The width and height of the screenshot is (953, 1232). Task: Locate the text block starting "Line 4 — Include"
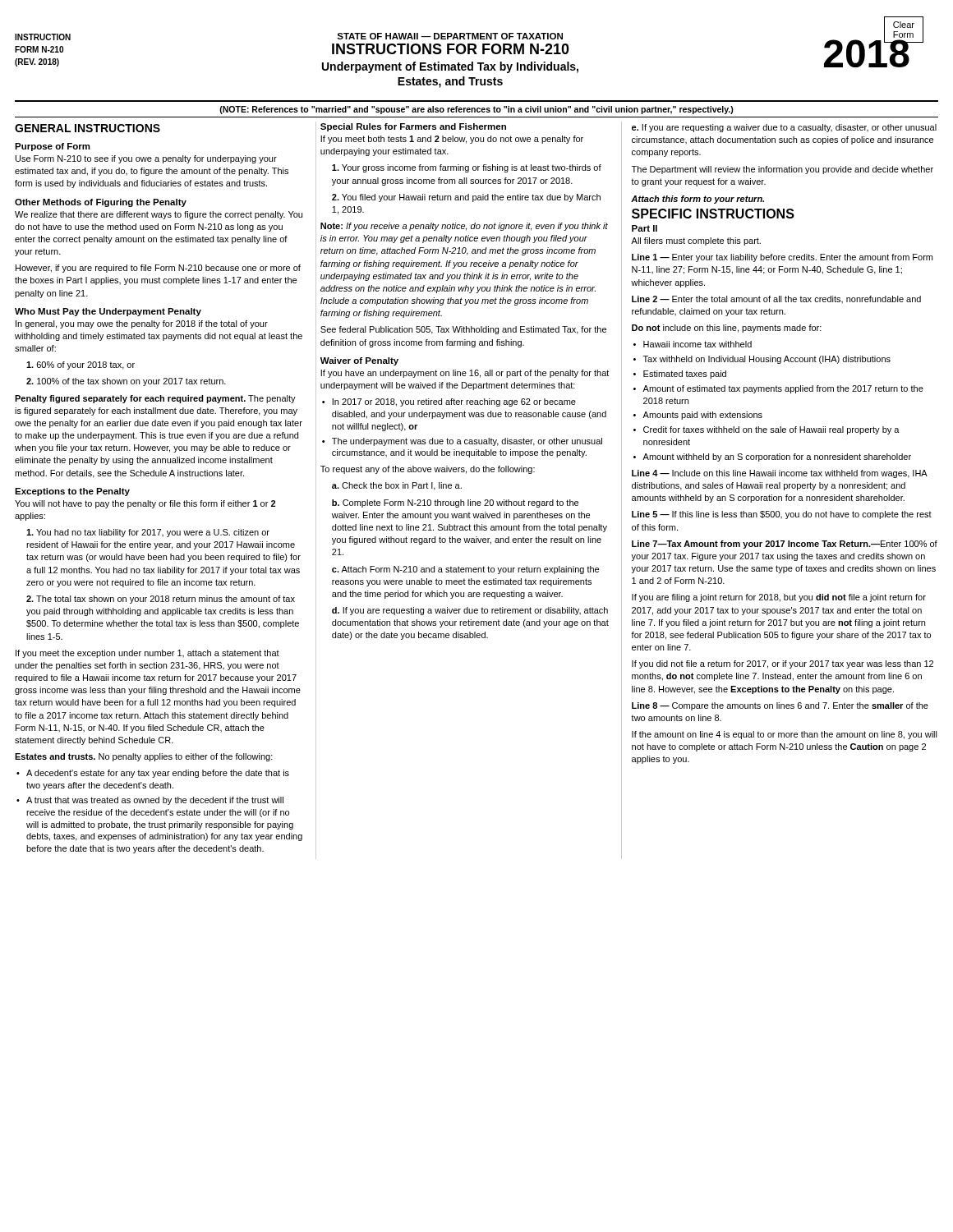(x=785, y=617)
